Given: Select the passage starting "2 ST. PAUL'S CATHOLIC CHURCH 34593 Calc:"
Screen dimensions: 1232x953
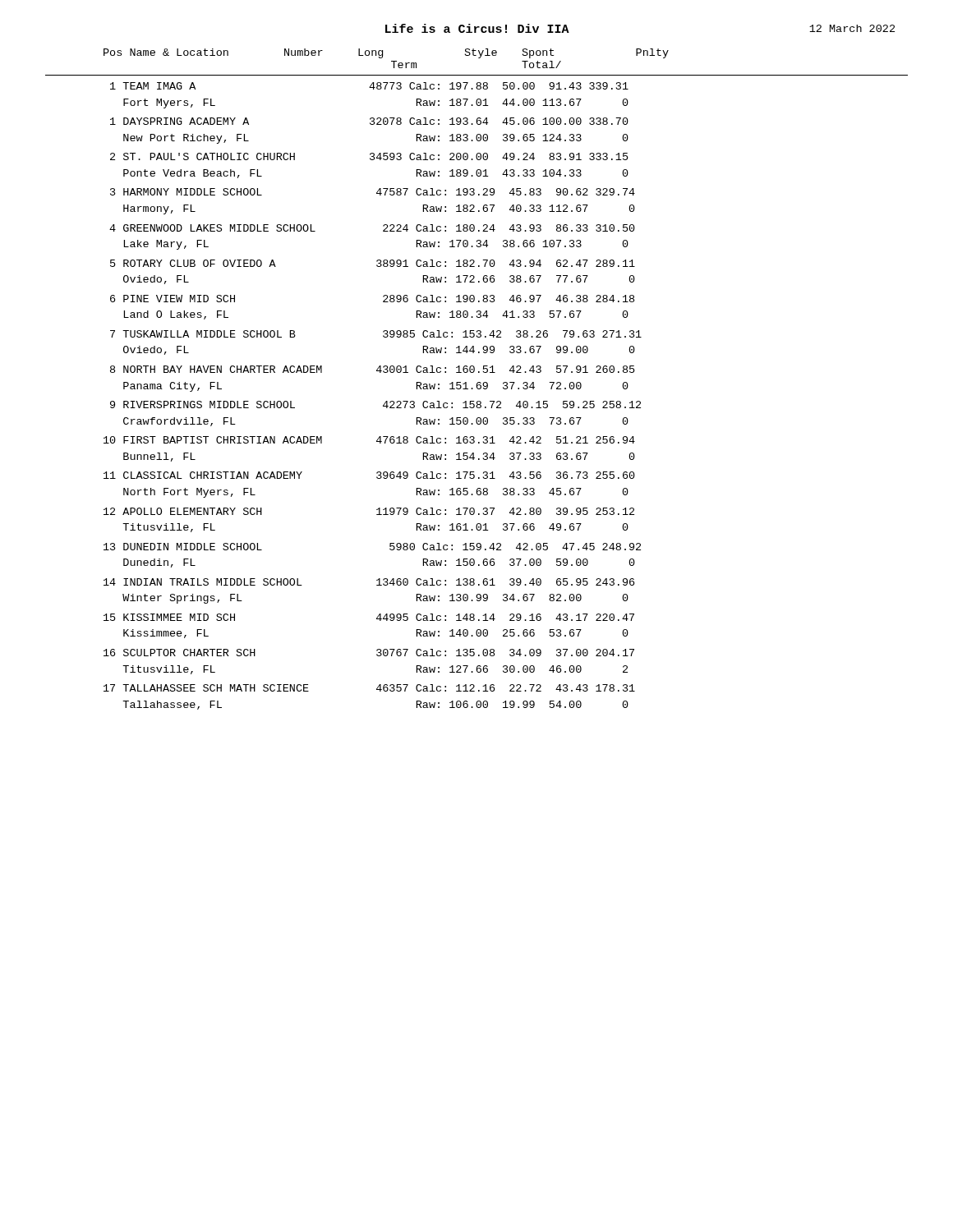Looking at the screenshot, I should click(476, 166).
